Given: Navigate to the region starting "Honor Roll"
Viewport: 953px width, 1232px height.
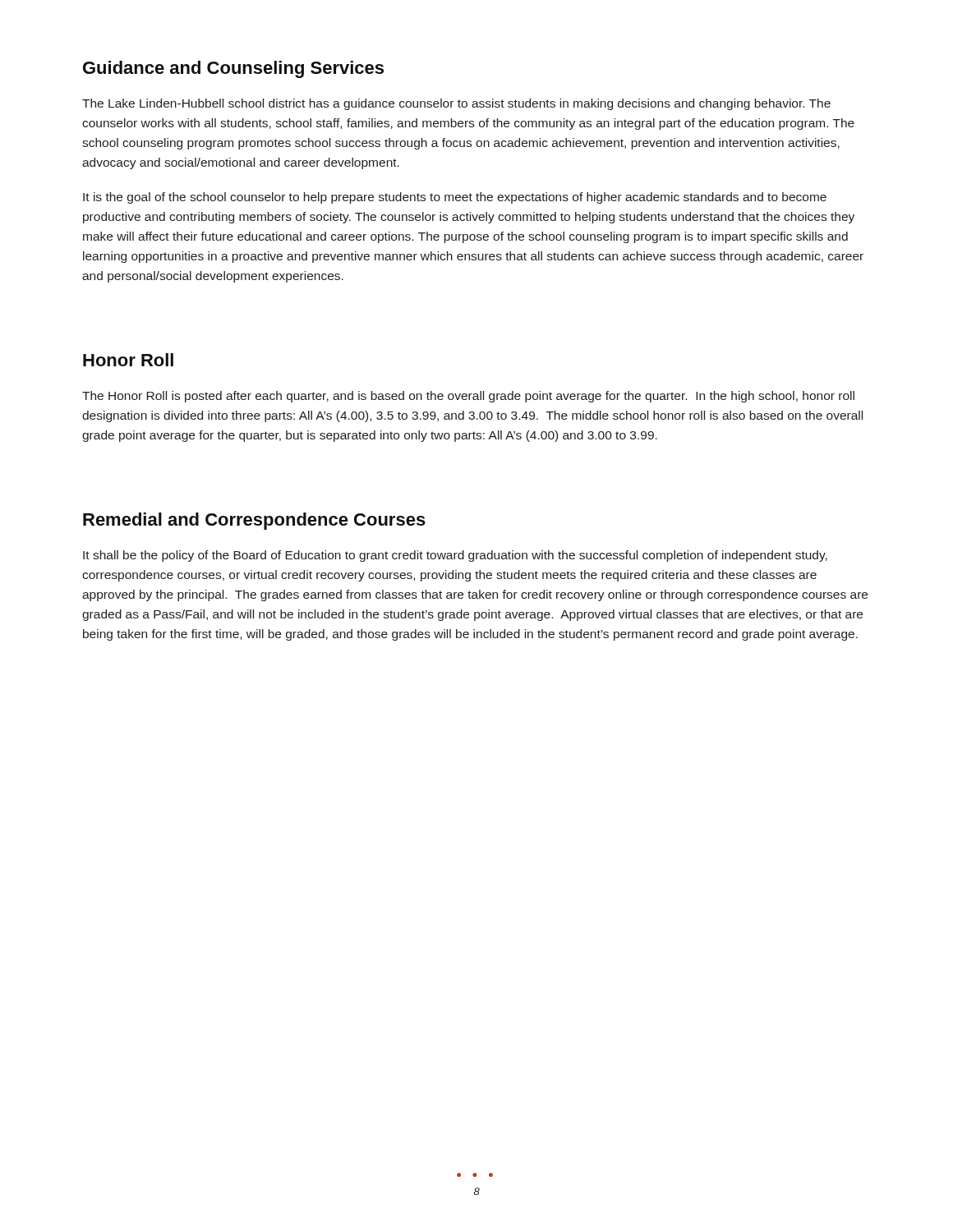Looking at the screenshot, I should pyautogui.click(x=128, y=360).
